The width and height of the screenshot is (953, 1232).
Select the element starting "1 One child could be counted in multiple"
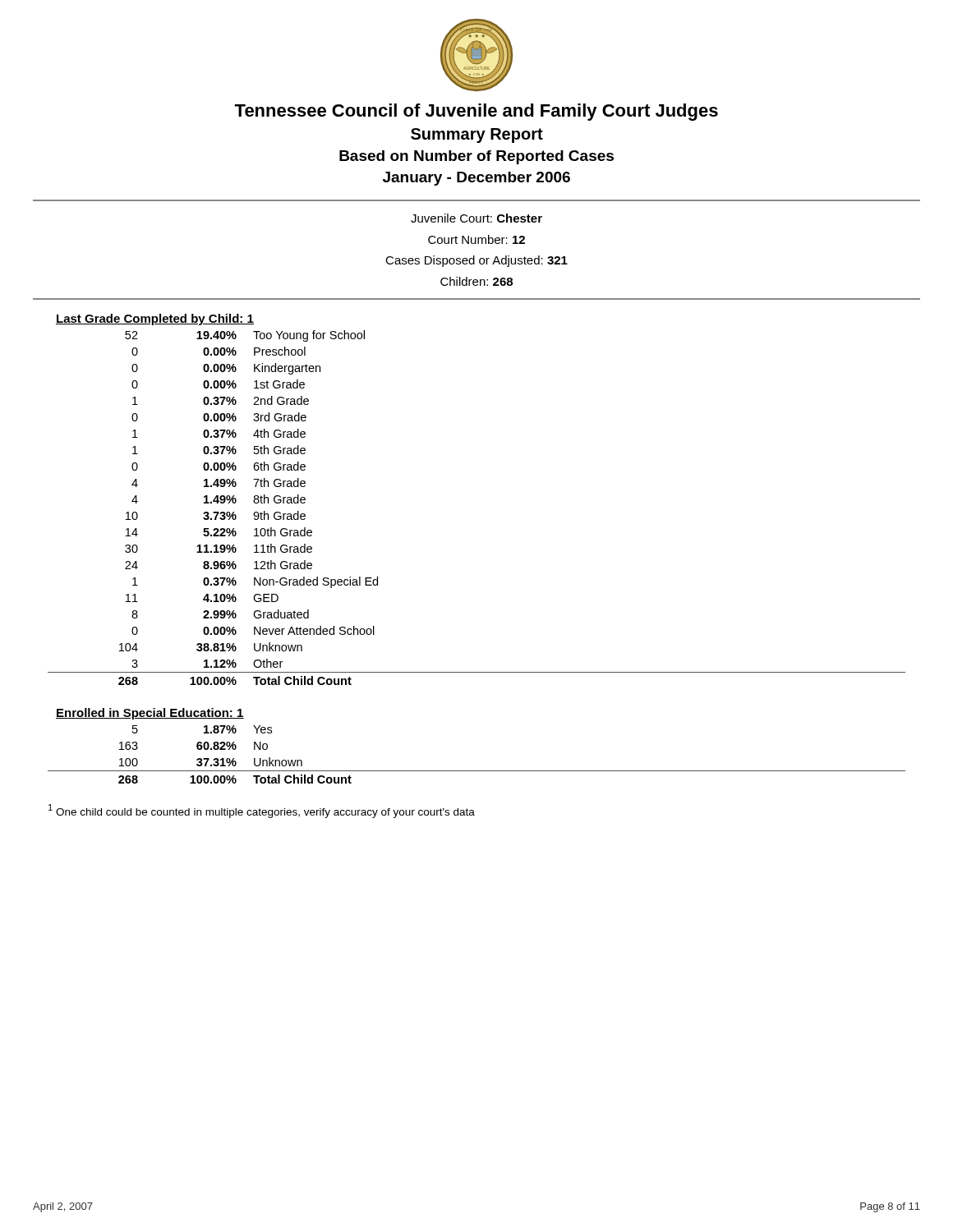click(x=261, y=810)
